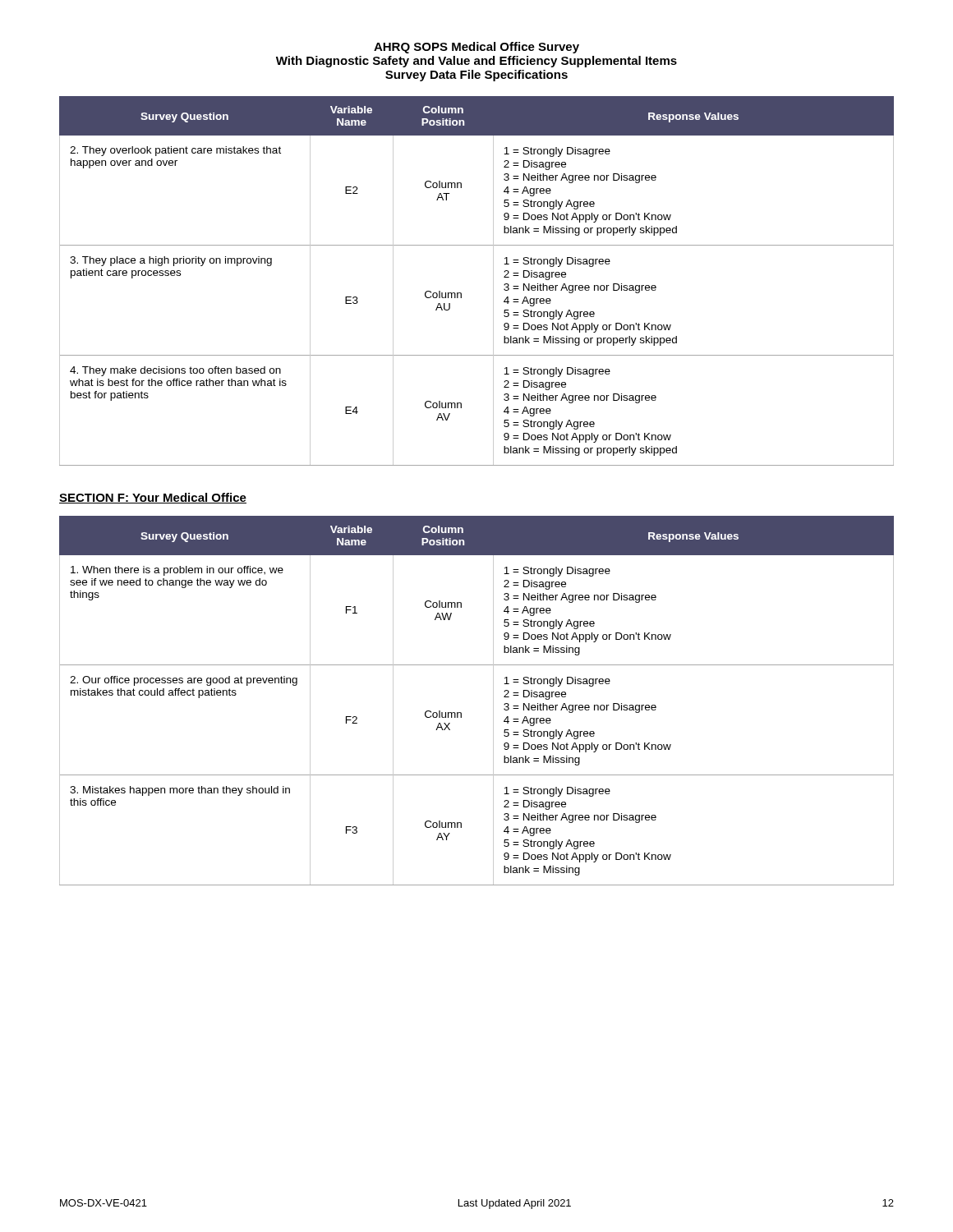Image resolution: width=953 pixels, height=1232 pixels.
Task: Find the text block starting "SECTION F: Your Medical Office"
Action: (x=153, y=497)
